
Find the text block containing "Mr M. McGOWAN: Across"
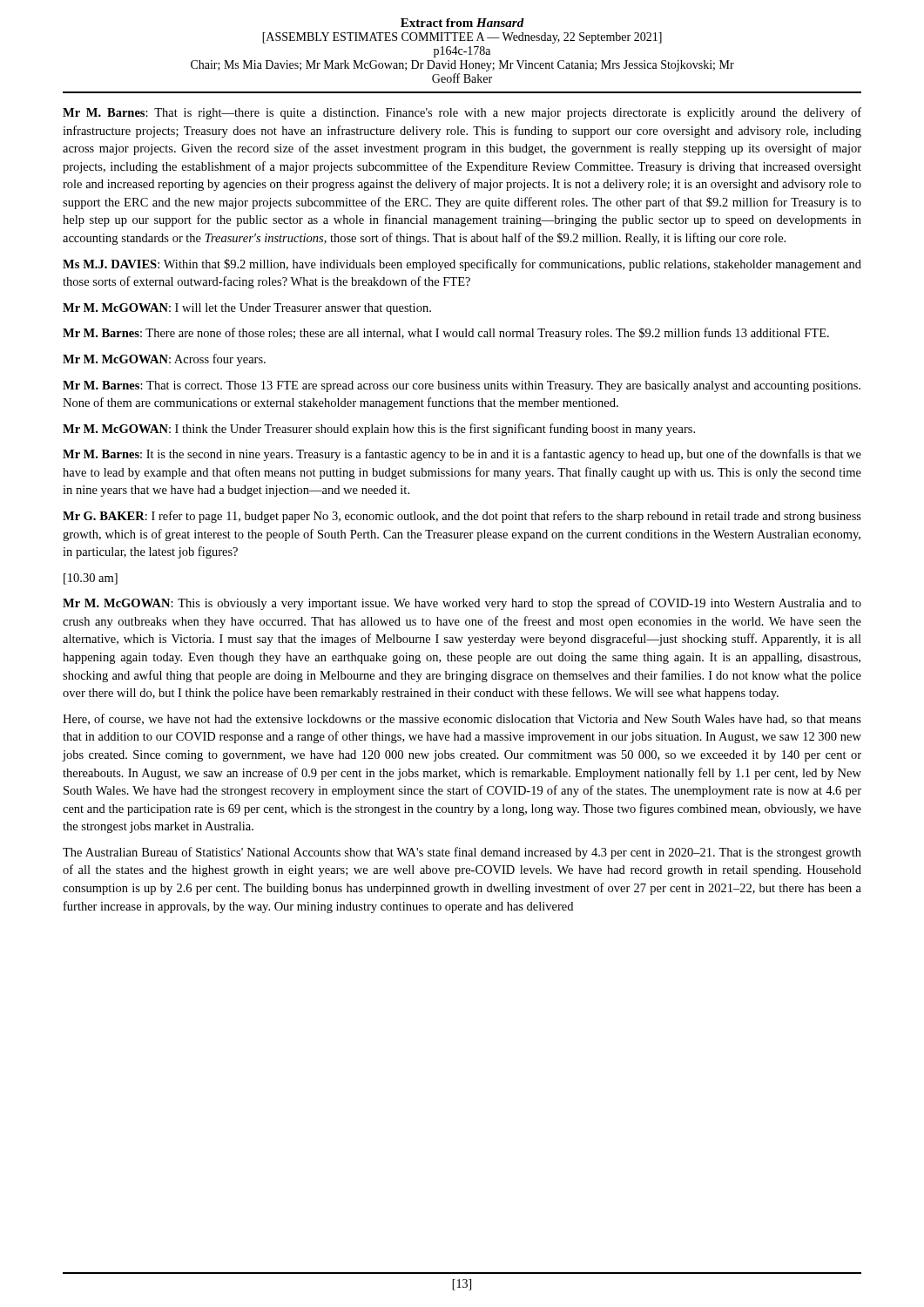click(x=164, y=359)
